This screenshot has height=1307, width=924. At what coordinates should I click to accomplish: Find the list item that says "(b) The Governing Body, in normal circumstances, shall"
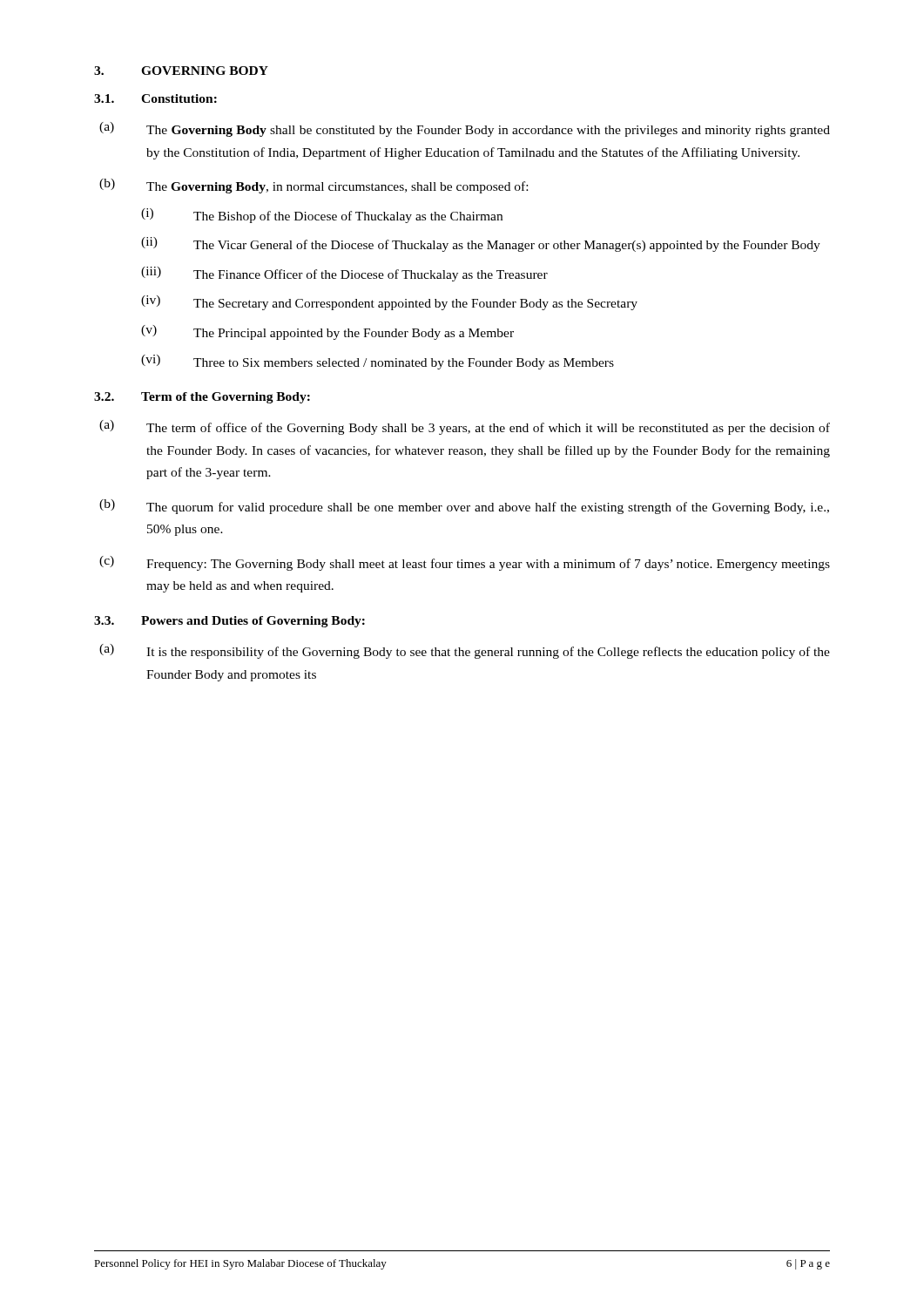click(462, 186)
